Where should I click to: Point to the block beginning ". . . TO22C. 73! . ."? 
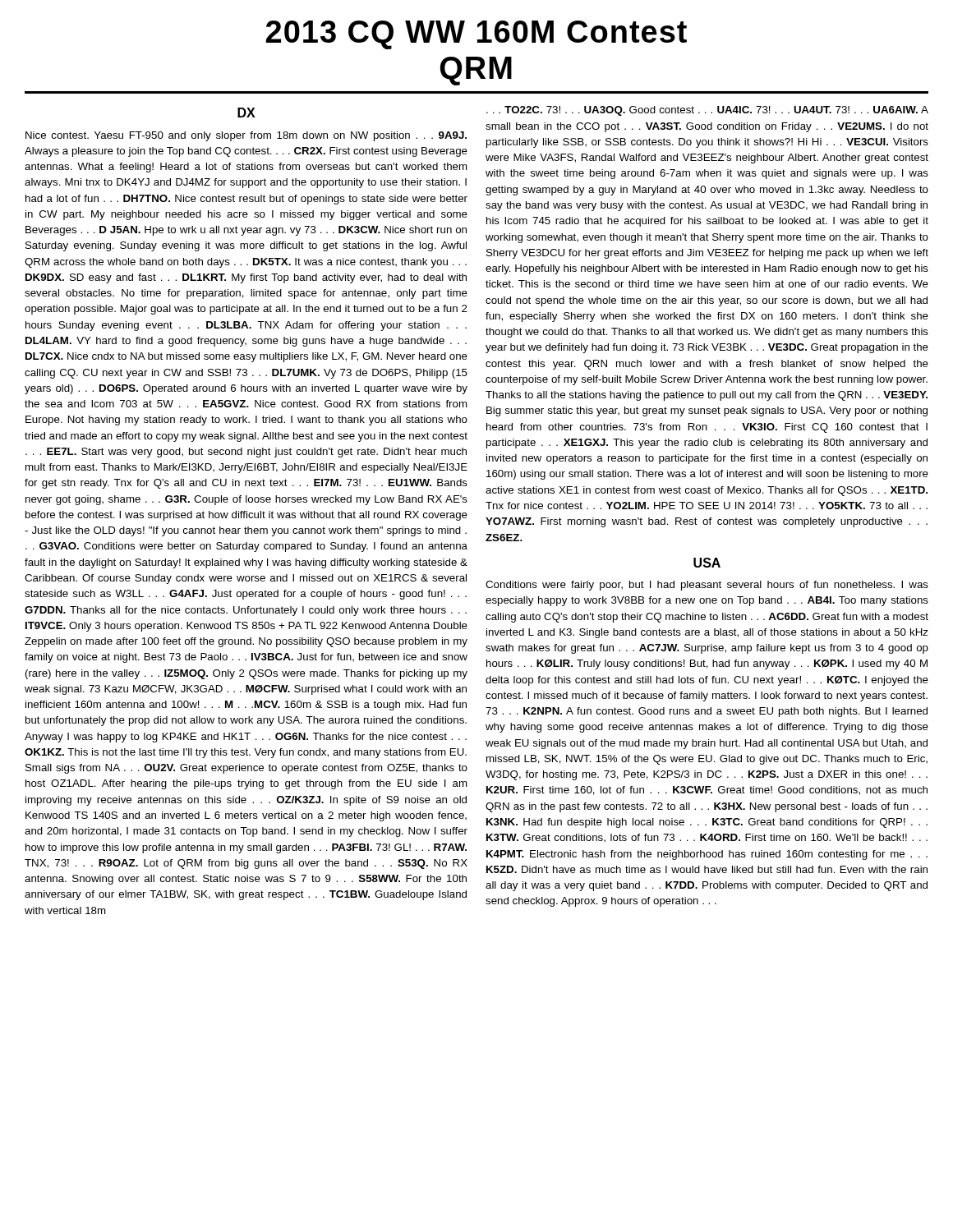(x=707, y=324)
